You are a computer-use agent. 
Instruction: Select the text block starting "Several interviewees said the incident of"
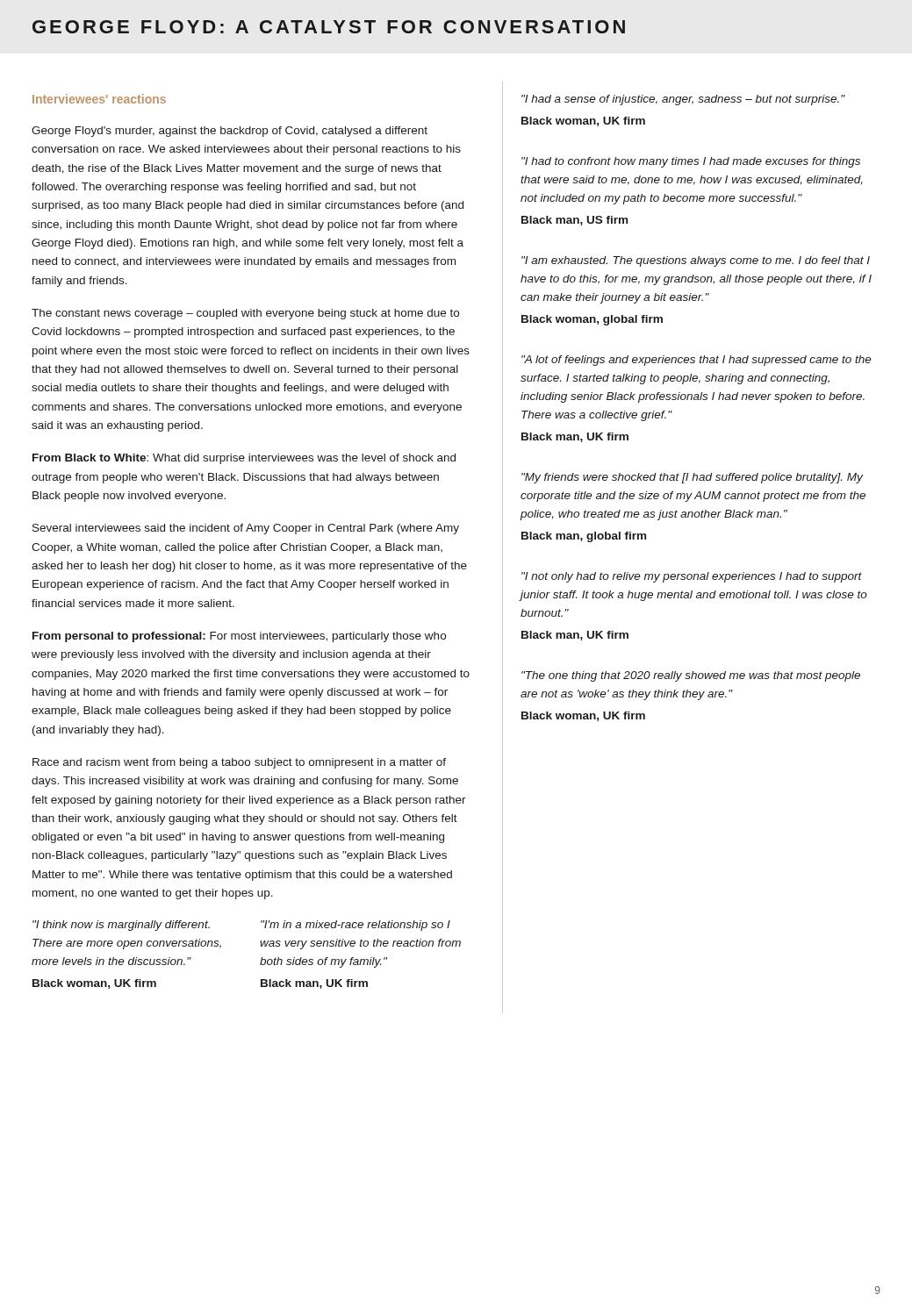pyautogui.click(x=249, y=565)
